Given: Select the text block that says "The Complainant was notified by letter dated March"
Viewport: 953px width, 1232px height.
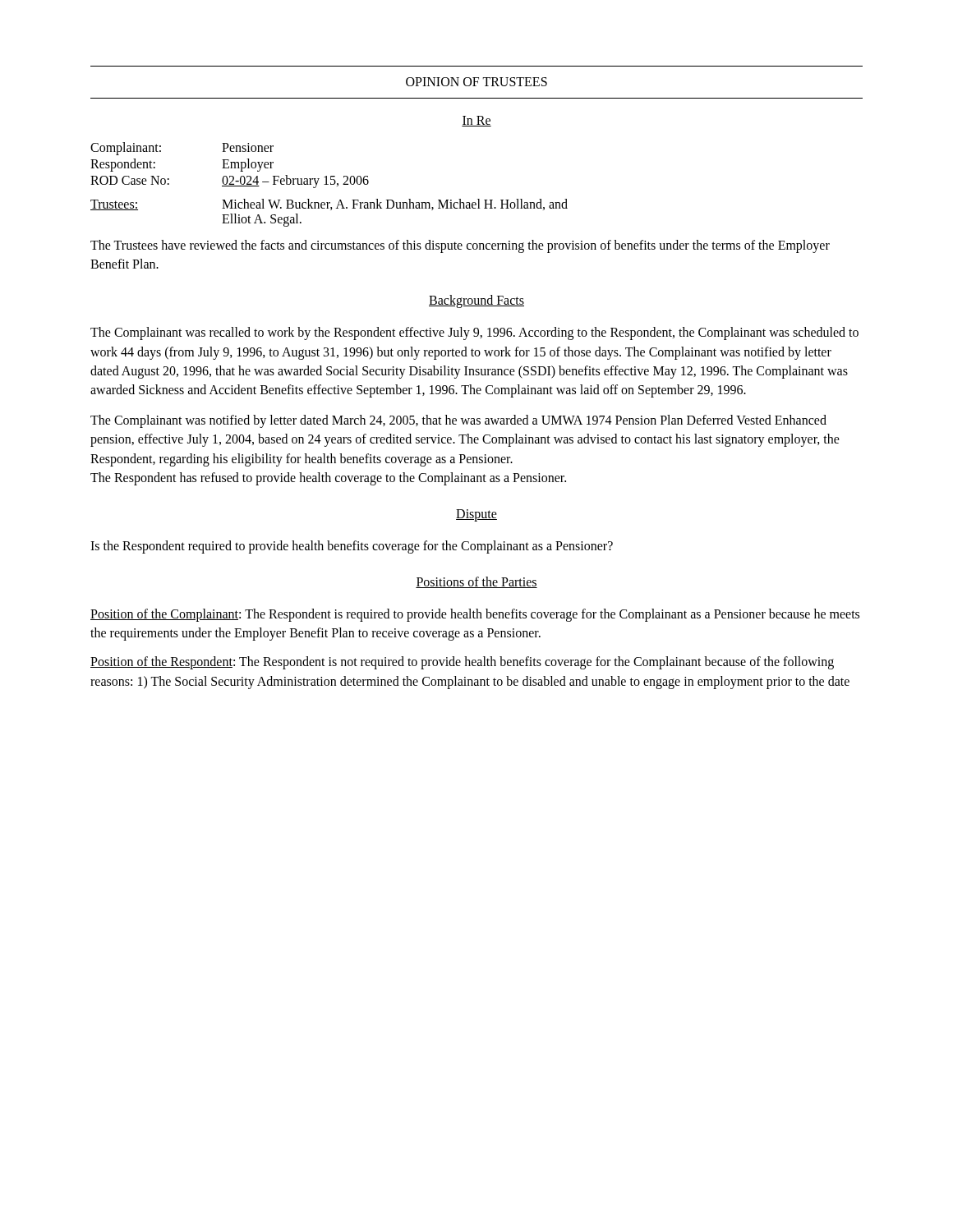Looking at the screenshot, I should 465,449.
